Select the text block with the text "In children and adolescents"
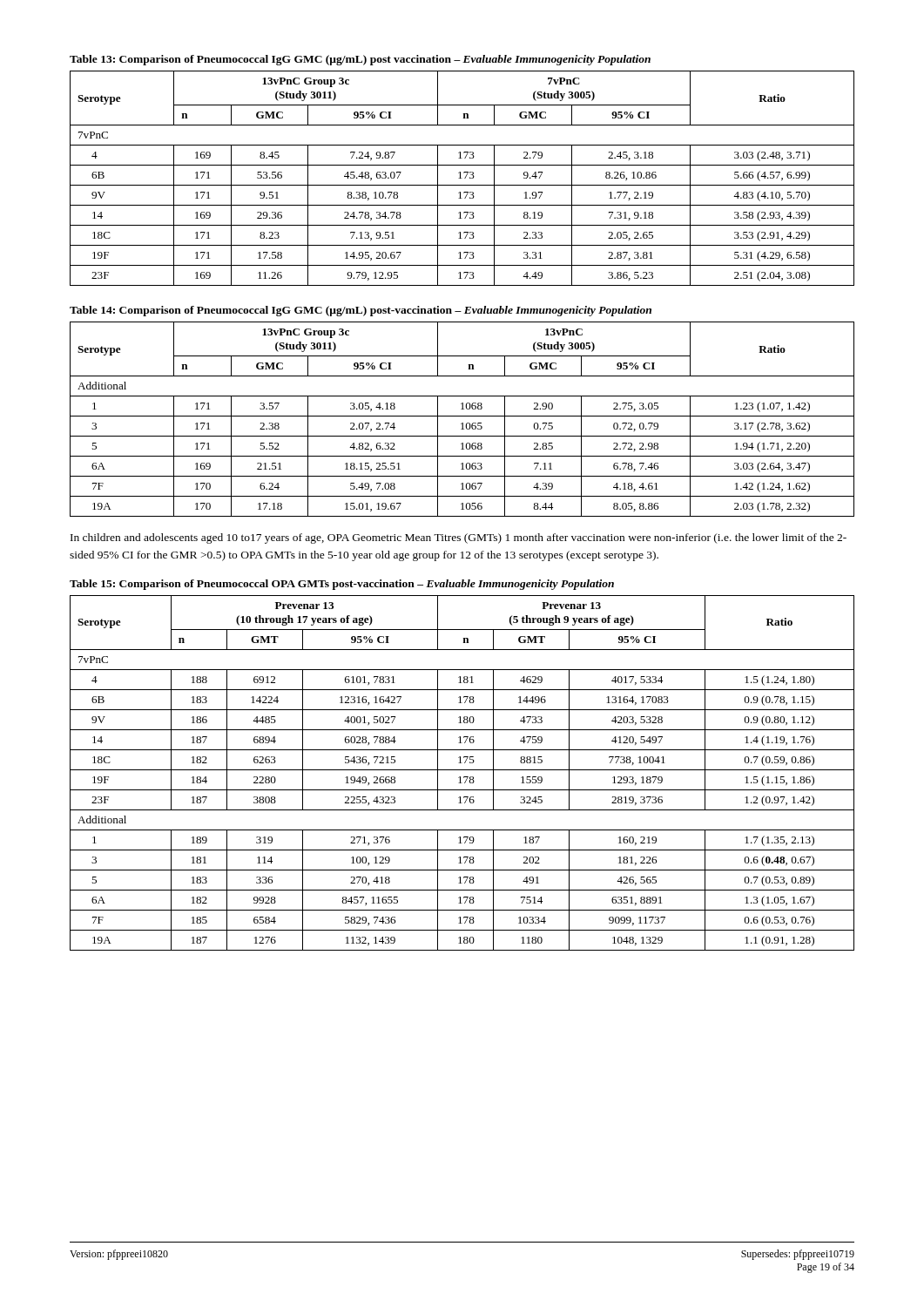Screen dimensions: 1307x924 coord(458,546)
